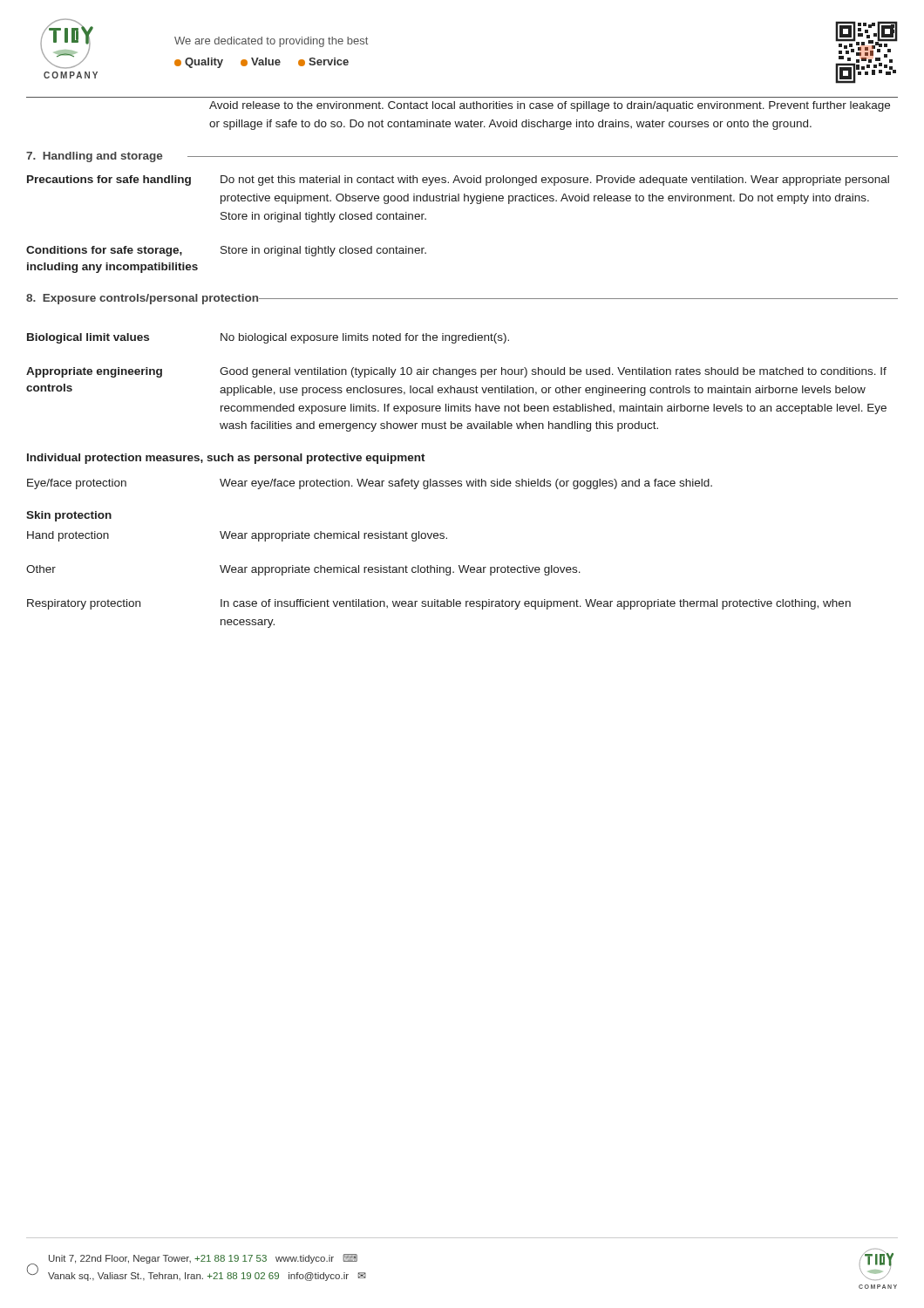Find the block on this page that starts "Hand protection Wear"

237,536
